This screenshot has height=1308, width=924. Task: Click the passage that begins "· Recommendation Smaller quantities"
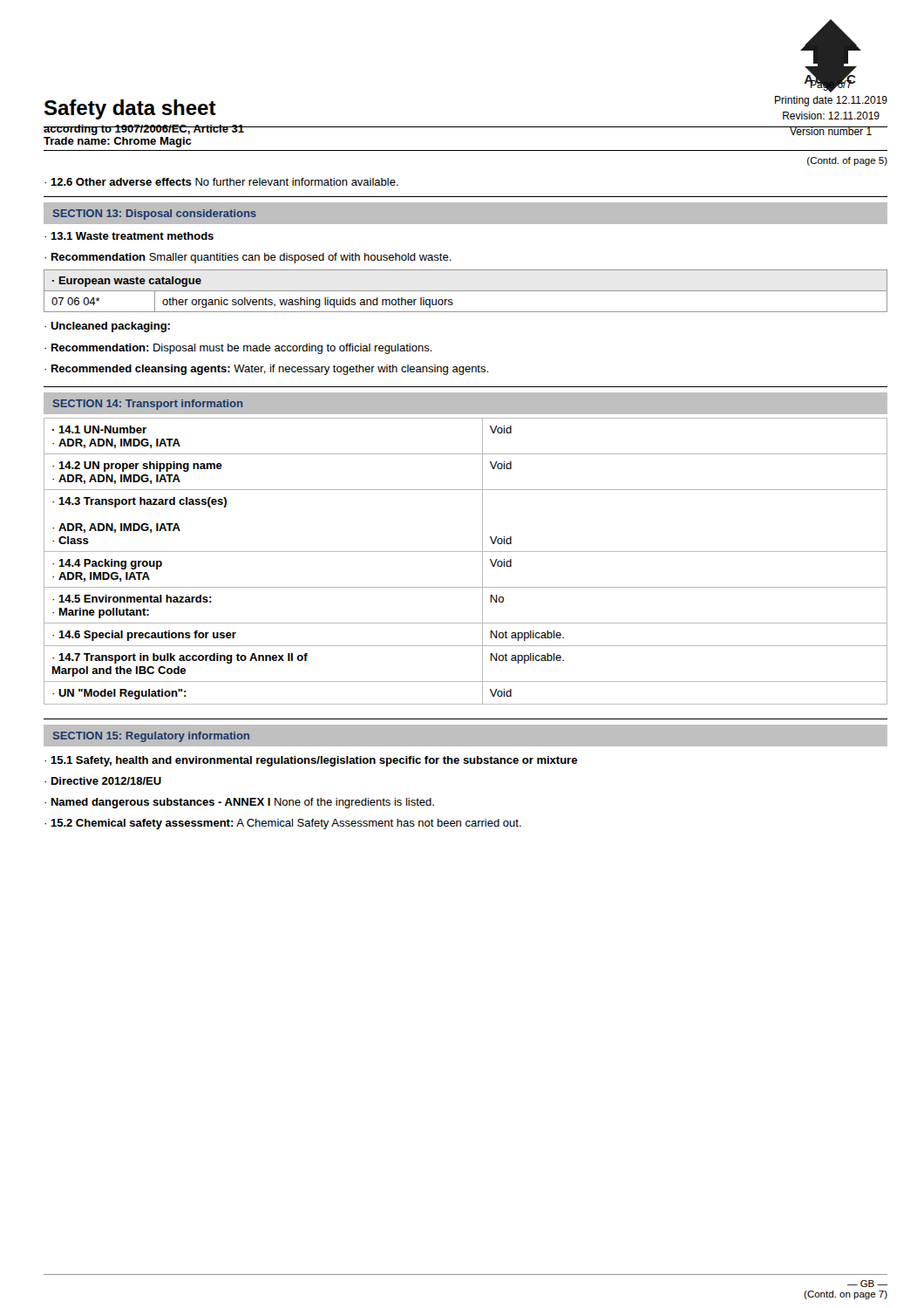(248, 257)
